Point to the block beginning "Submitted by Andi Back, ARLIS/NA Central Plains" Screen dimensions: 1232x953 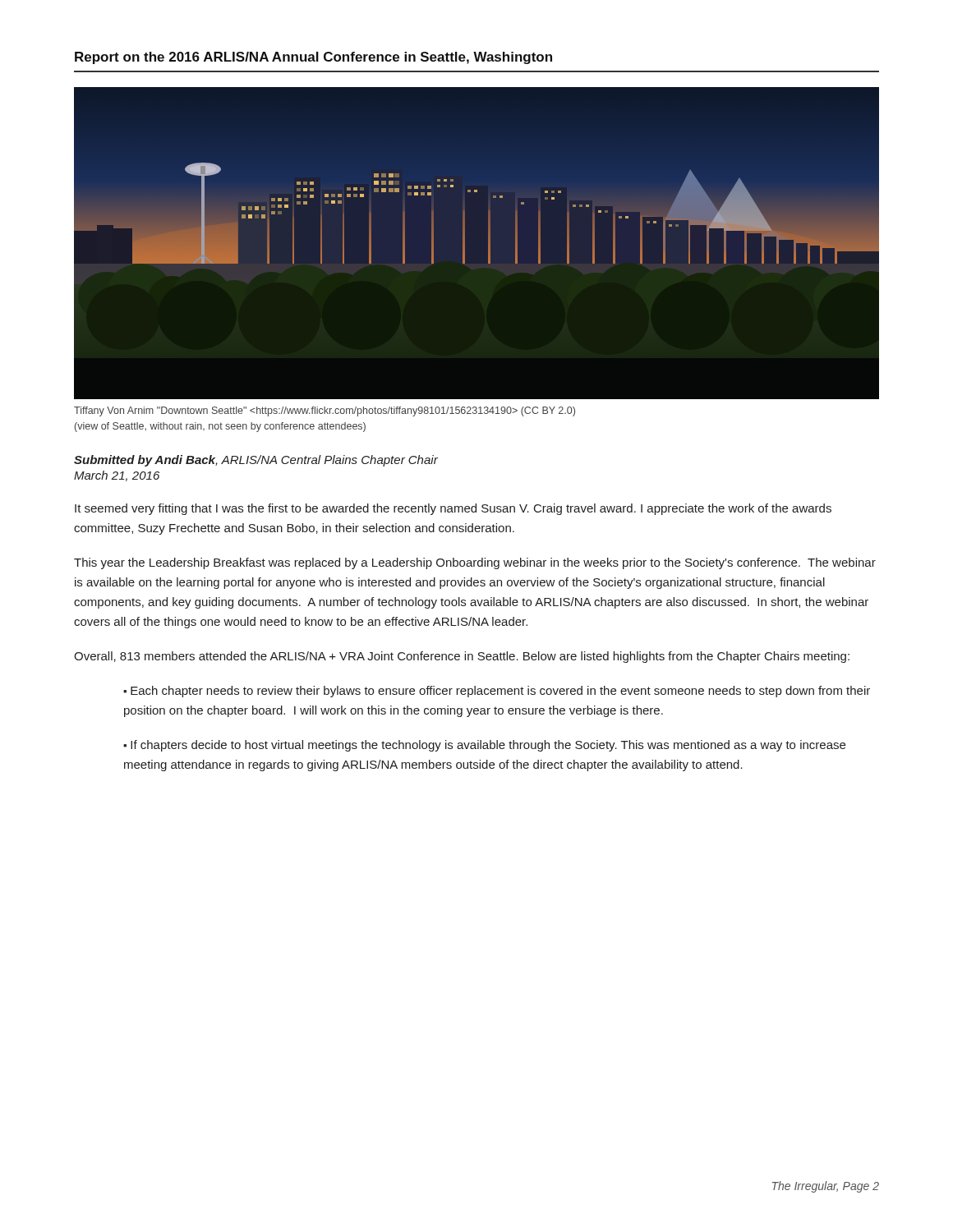[256, 459]
